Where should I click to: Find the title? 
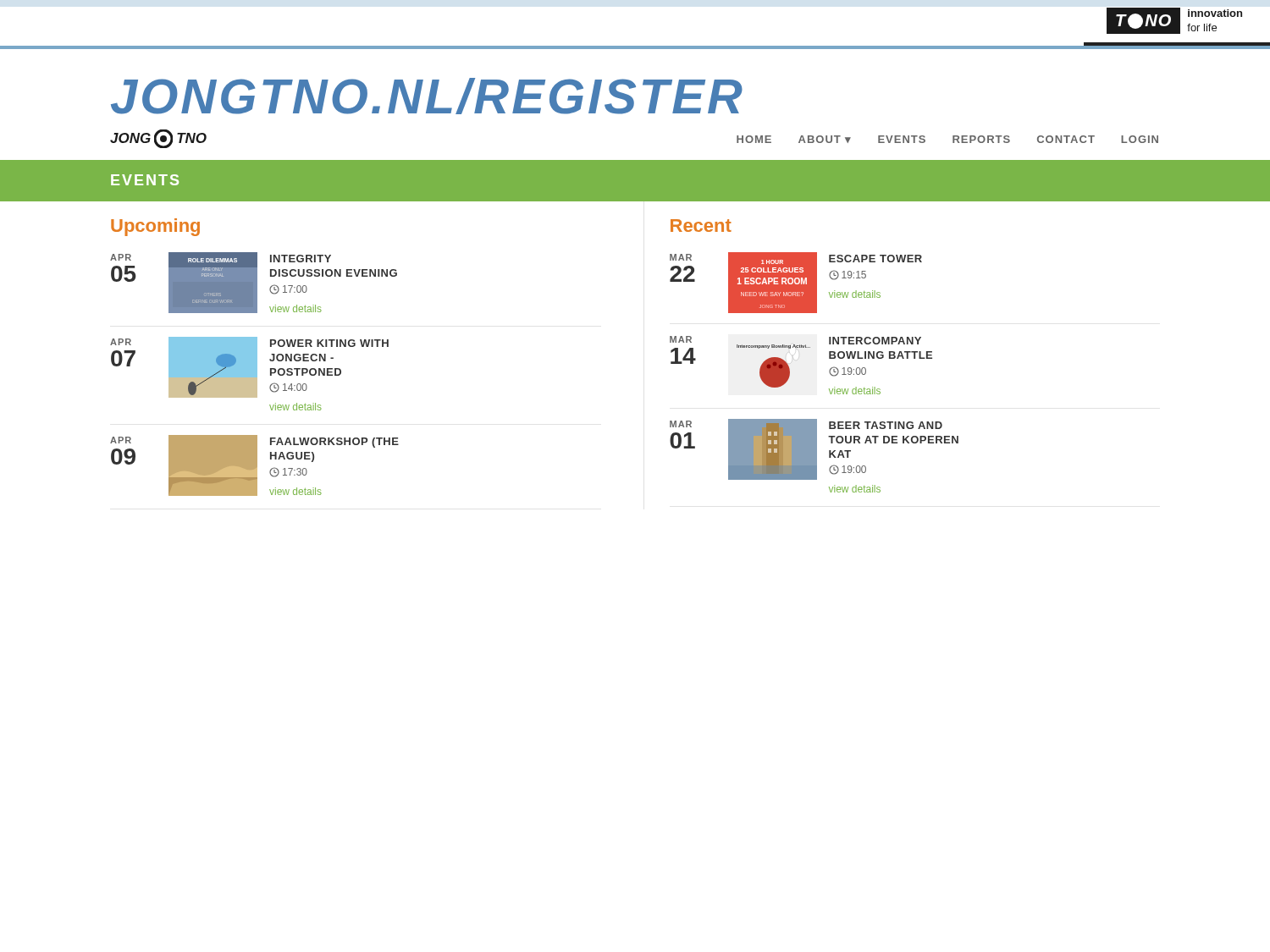pos(635,96)
